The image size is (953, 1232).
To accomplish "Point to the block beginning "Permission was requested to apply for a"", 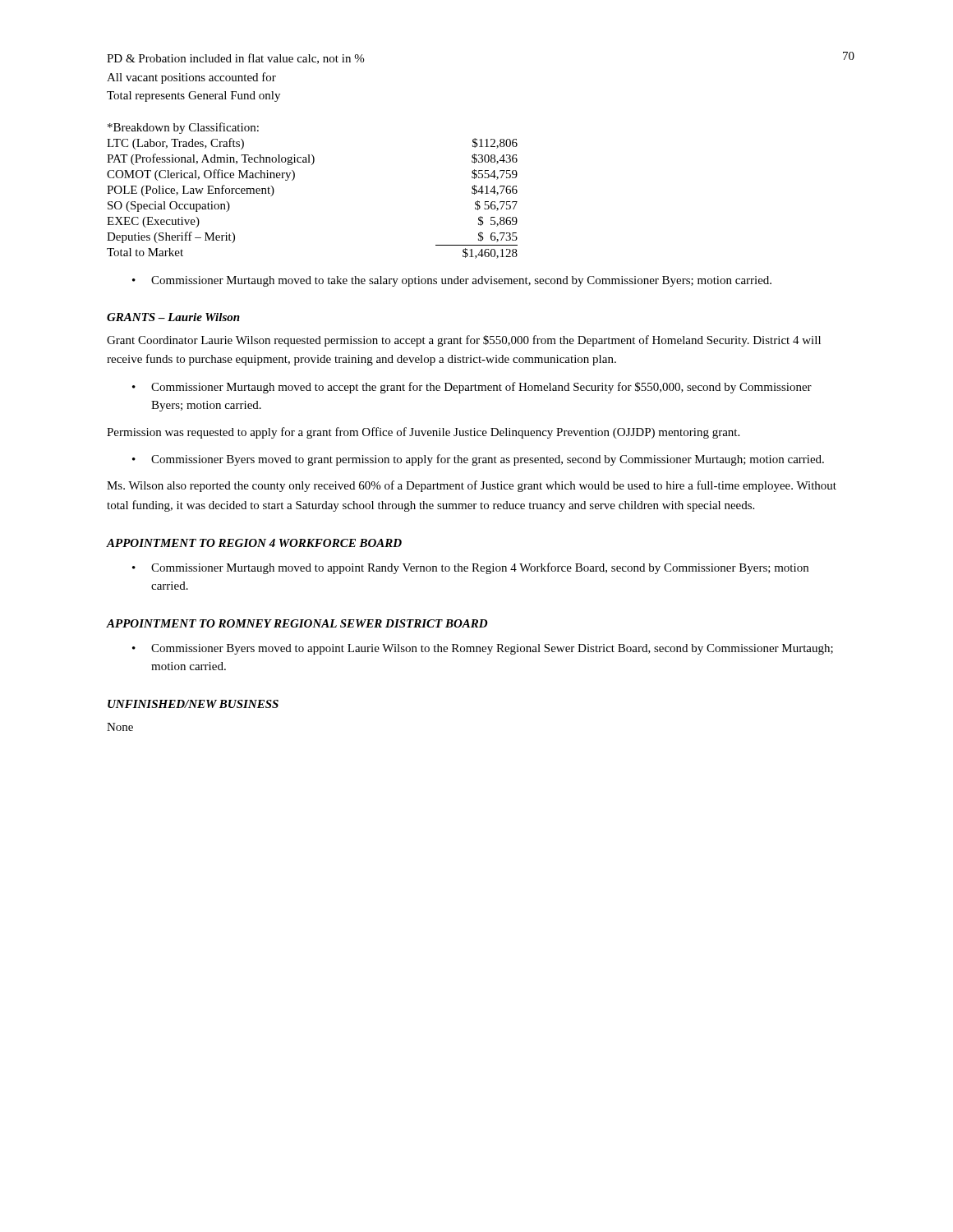I will tap(424, 432).
